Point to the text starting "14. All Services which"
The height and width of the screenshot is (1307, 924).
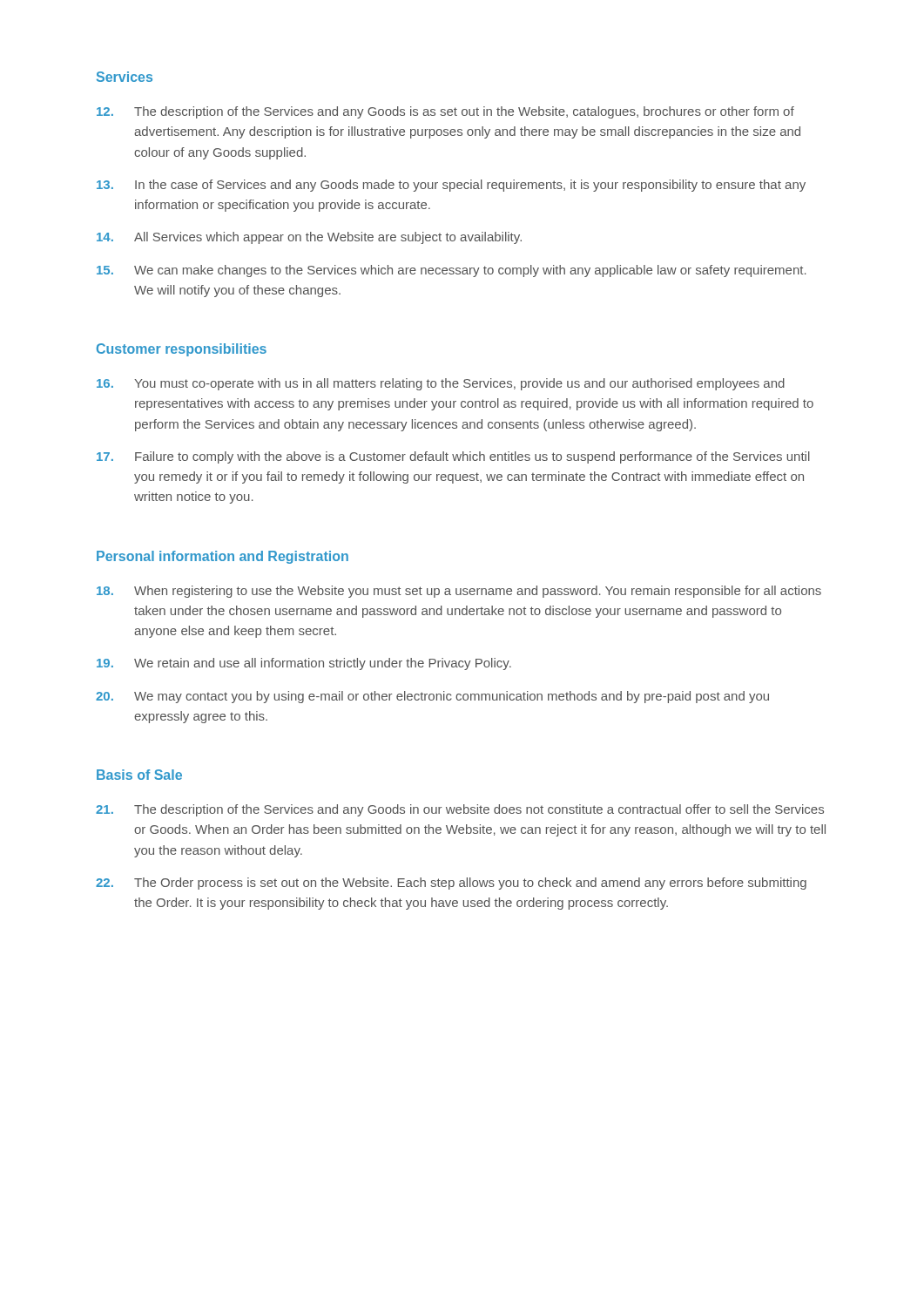462,237
